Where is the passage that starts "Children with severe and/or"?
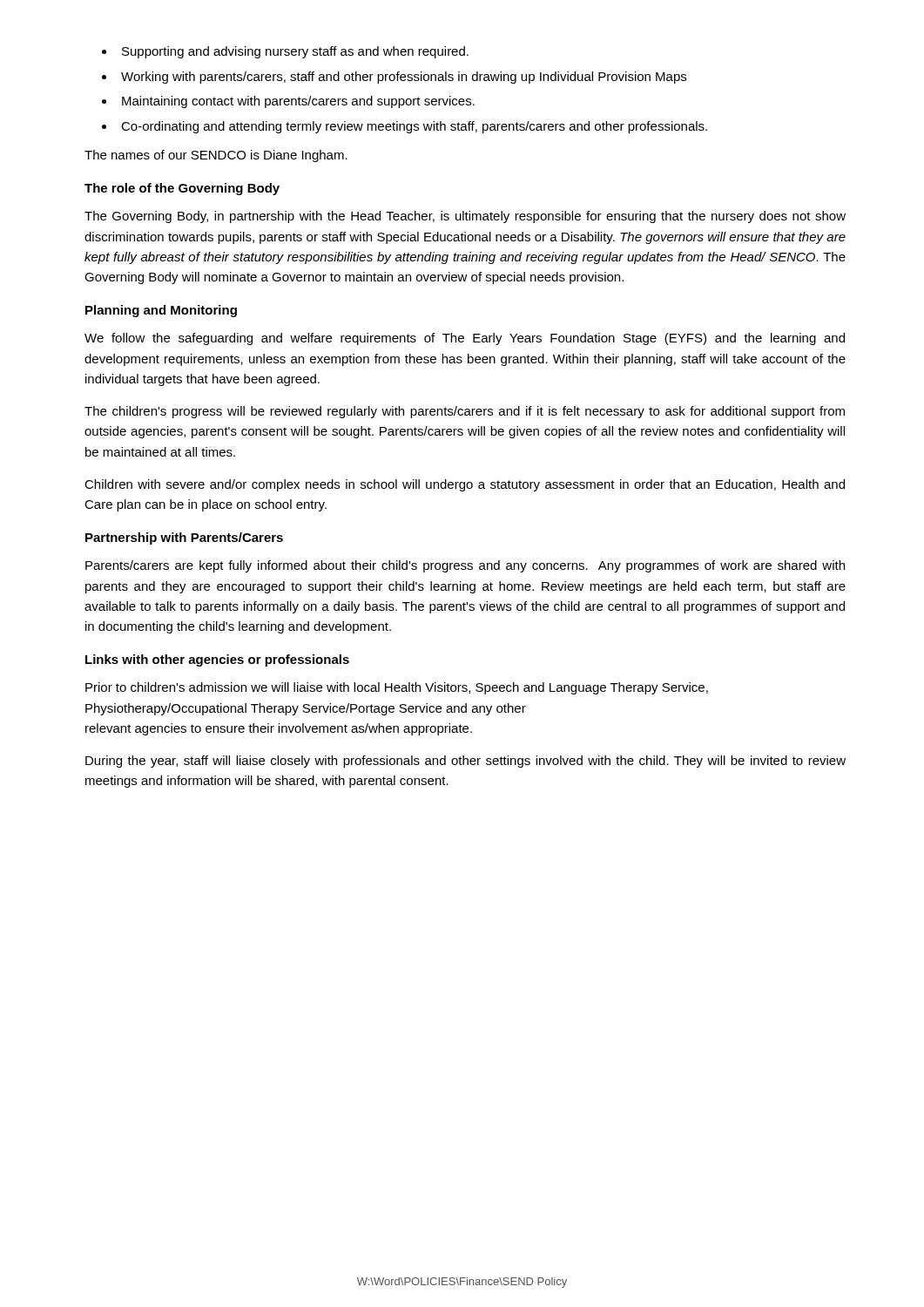 [465, 494]
